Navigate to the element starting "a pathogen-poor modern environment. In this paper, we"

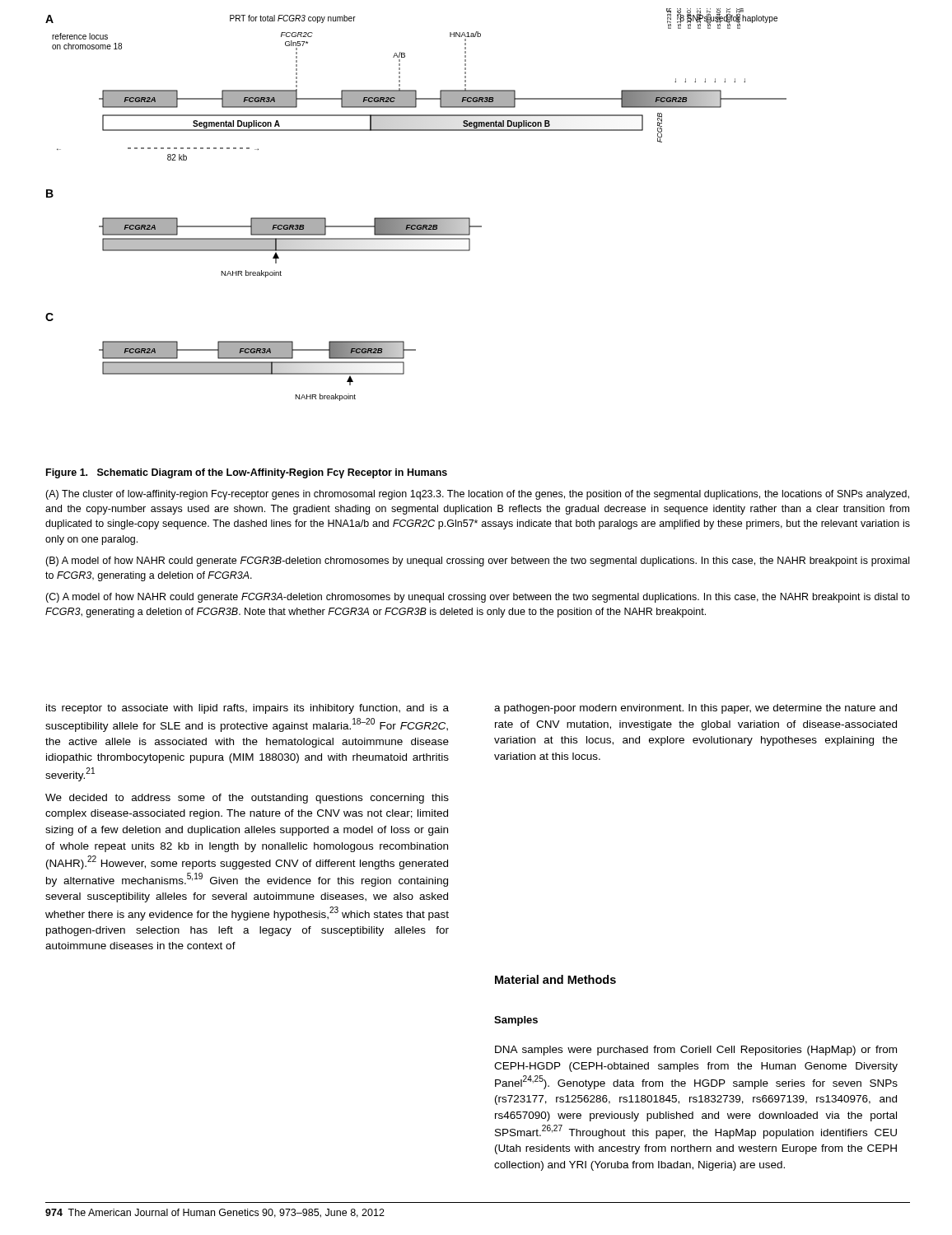(x=696, y=732)
